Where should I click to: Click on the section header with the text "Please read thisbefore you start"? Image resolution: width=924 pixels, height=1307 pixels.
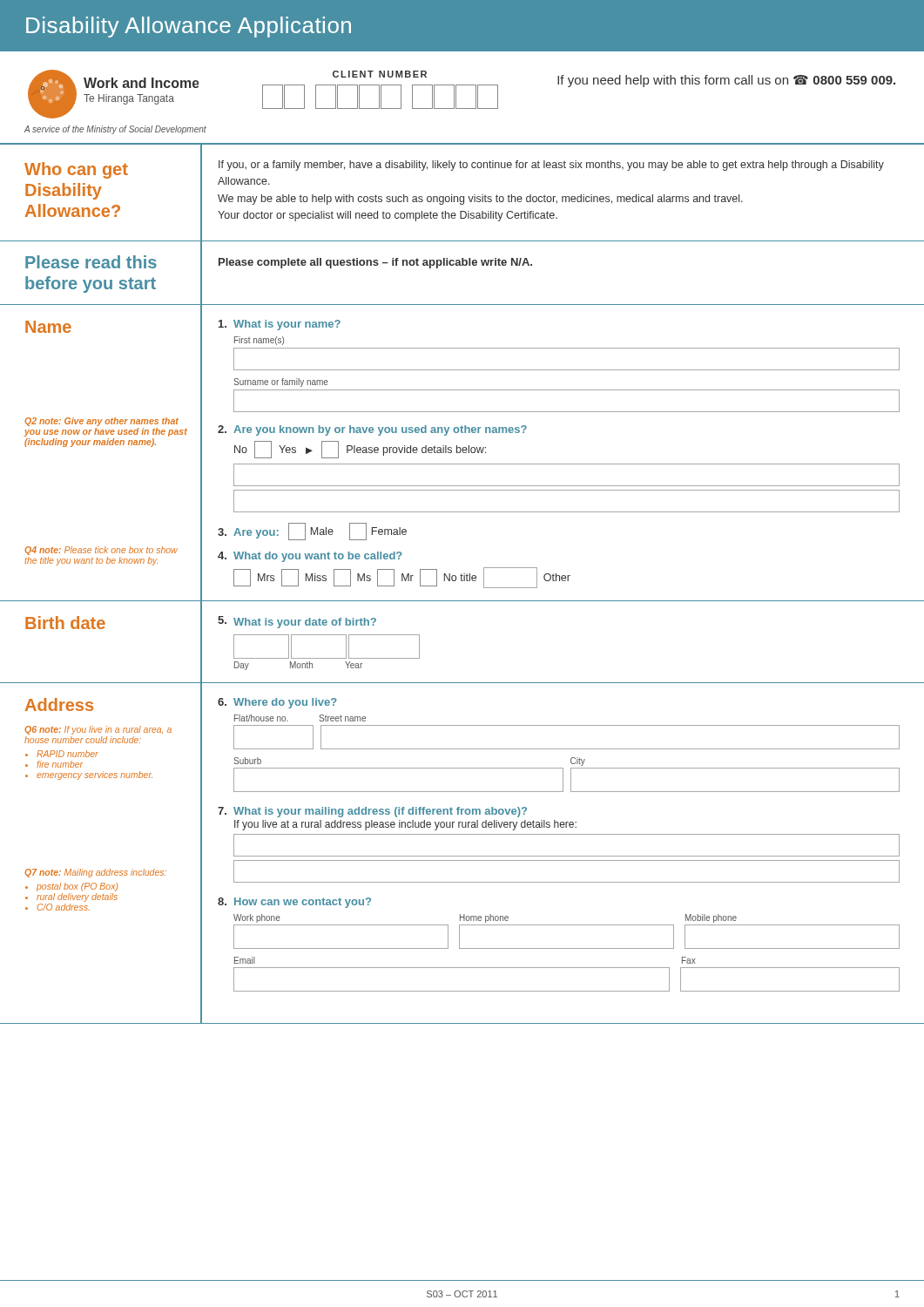[91, 273]
